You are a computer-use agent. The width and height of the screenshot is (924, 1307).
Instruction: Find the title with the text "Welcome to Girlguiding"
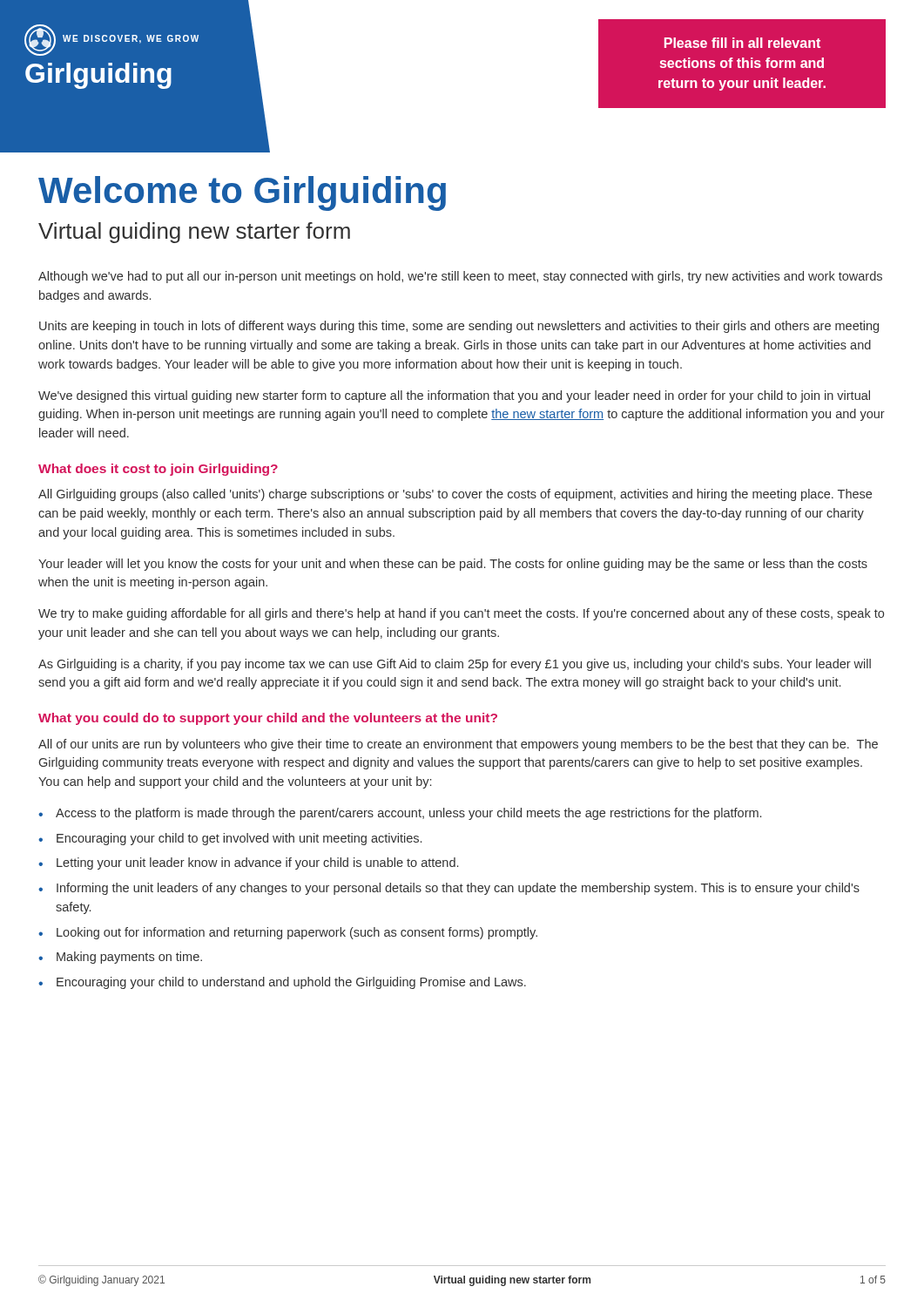[x=243, y=190]
